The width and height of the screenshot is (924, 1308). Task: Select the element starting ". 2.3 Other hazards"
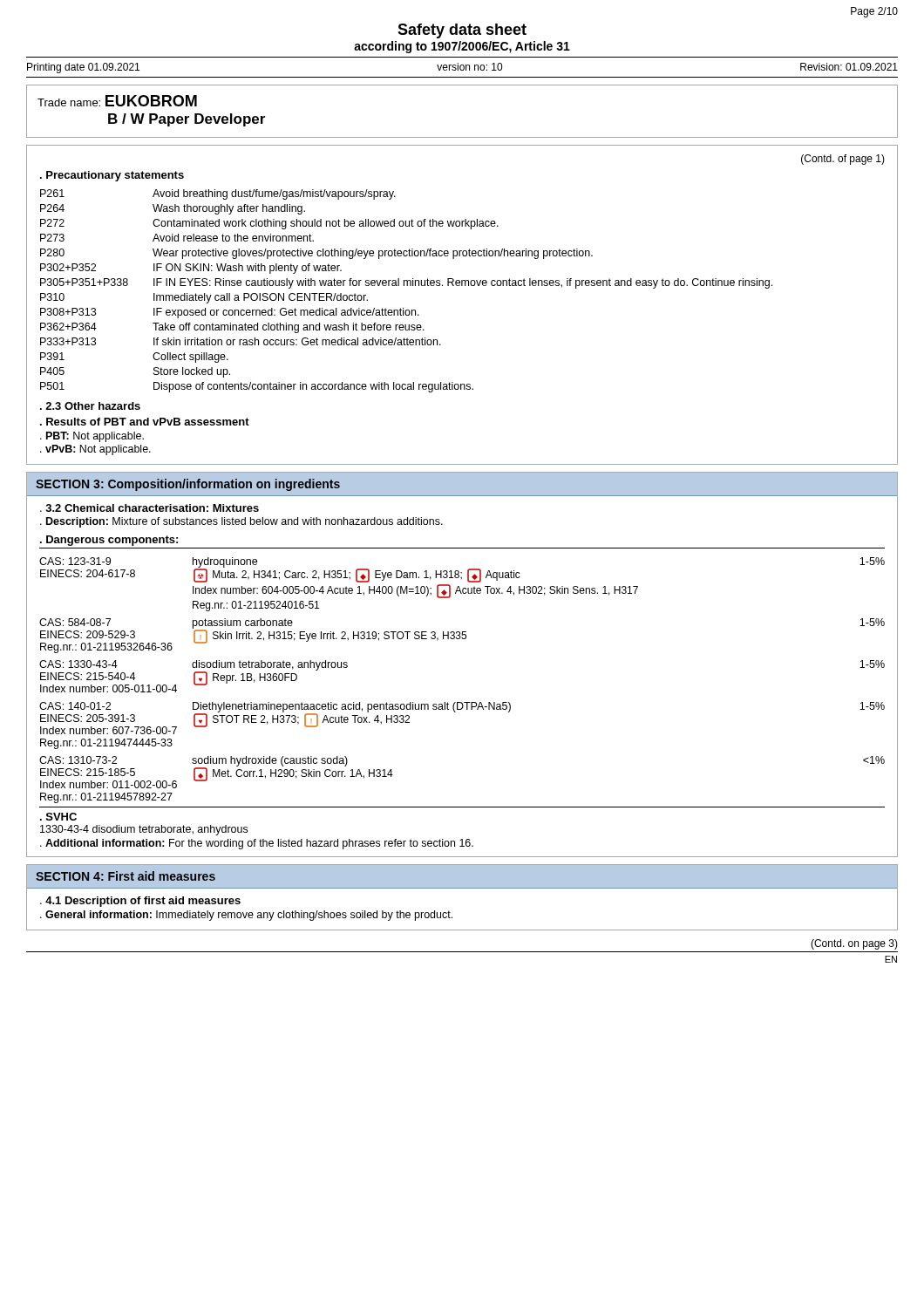pyautogui.click(x=90, y=406)
